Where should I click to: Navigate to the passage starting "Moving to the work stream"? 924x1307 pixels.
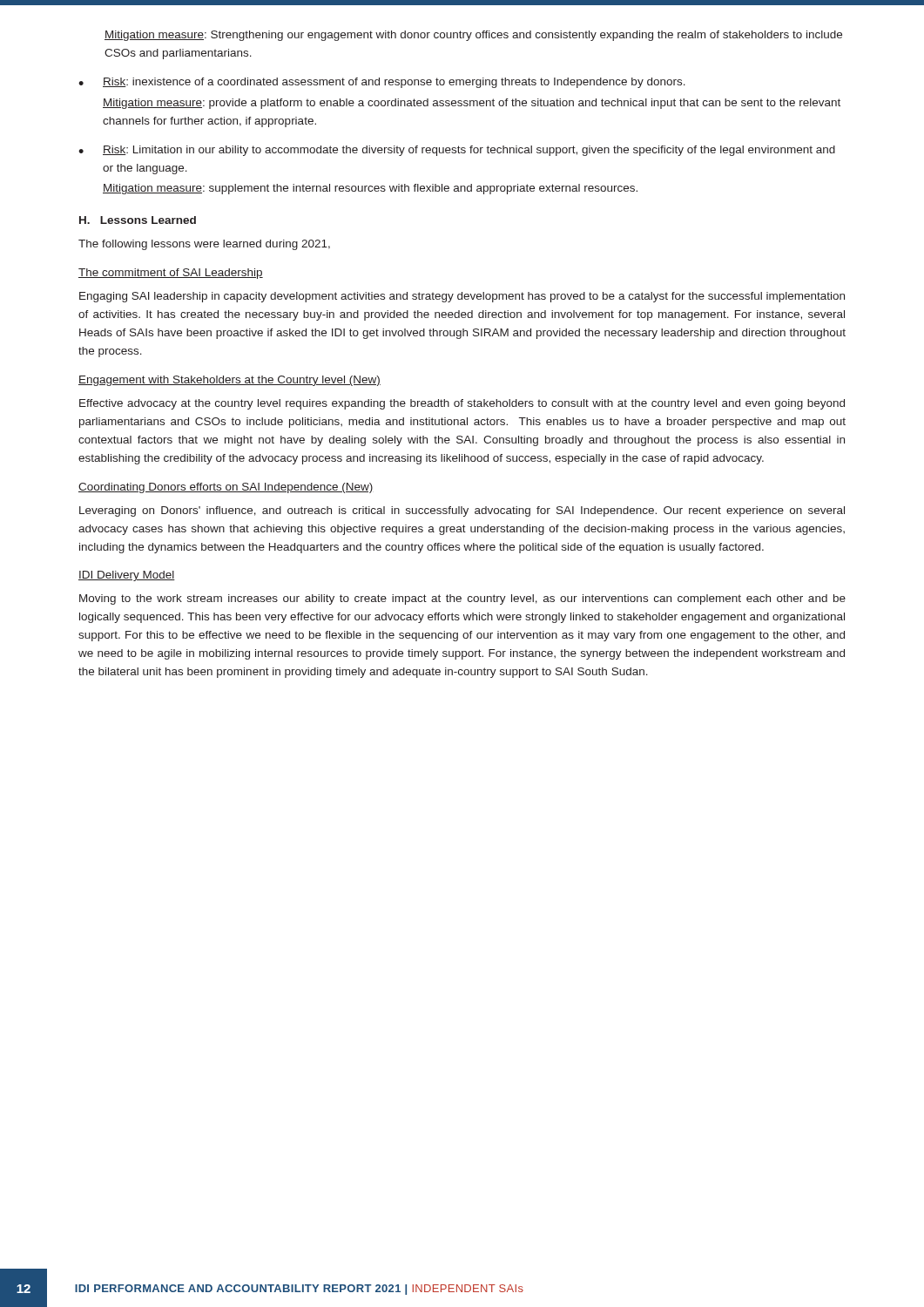click(x=462, y=635)
